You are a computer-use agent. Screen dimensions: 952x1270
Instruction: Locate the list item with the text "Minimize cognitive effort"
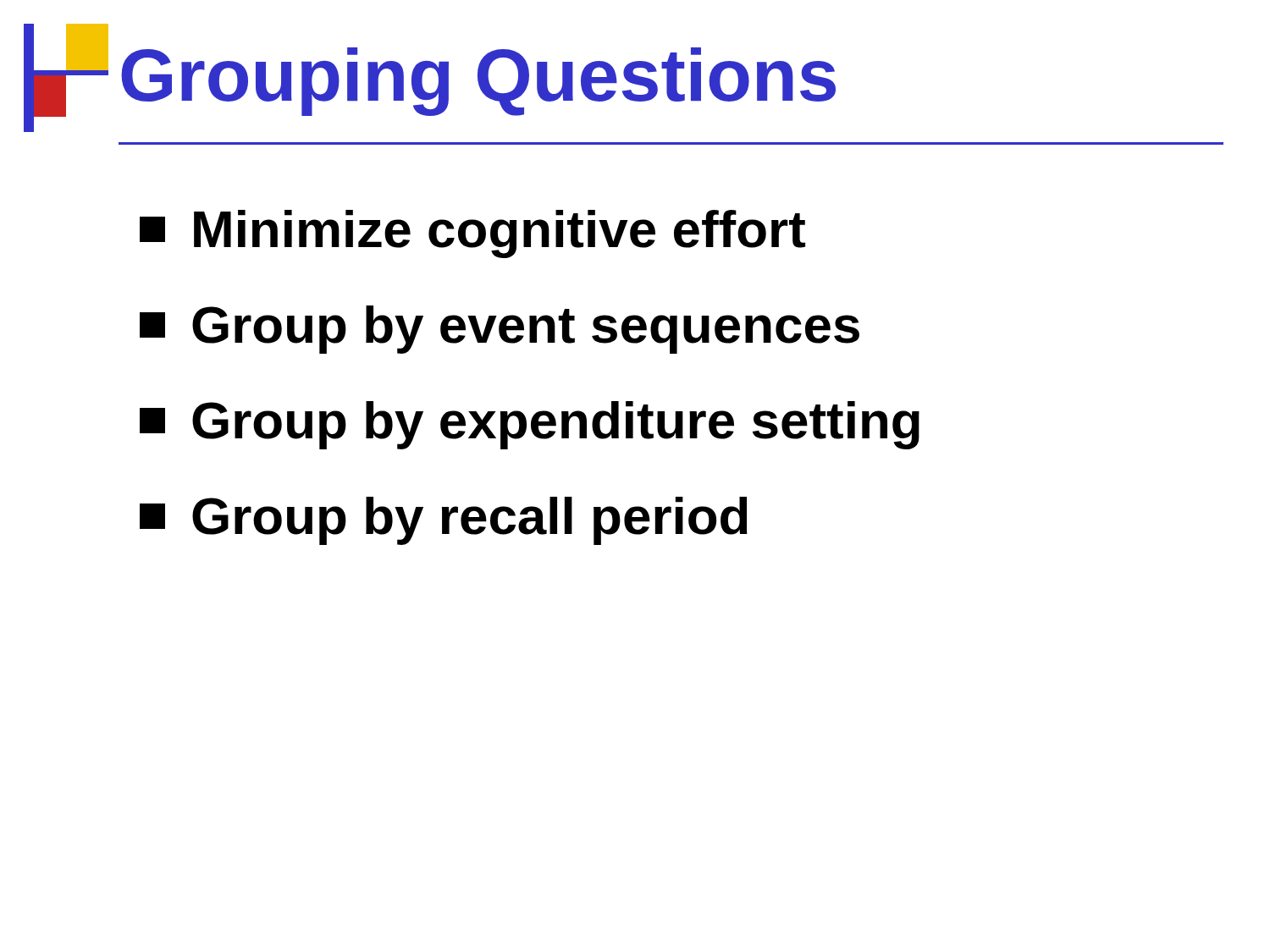coord(473,229)
